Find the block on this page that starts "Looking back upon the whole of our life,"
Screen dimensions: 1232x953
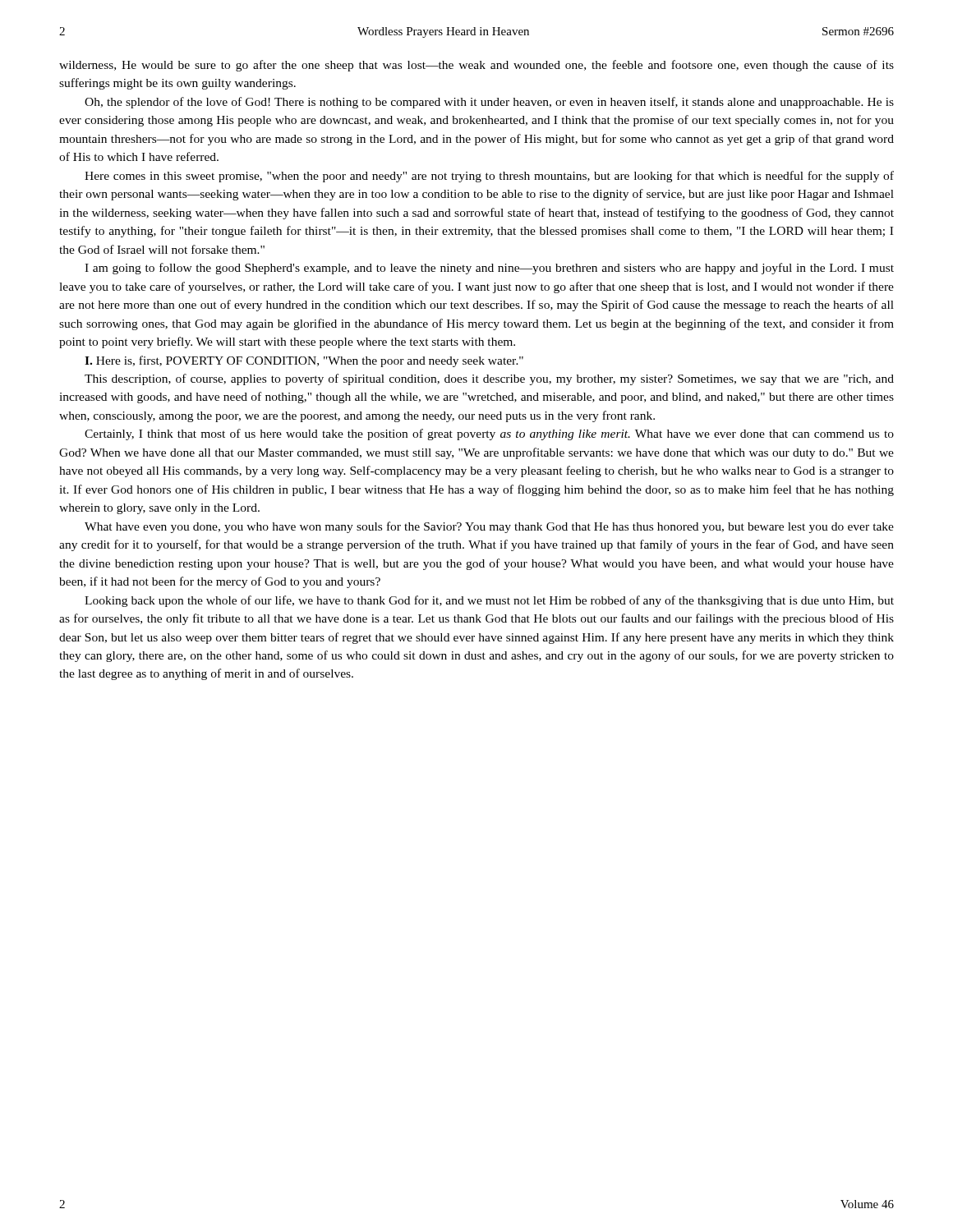[x=476, y=637]
